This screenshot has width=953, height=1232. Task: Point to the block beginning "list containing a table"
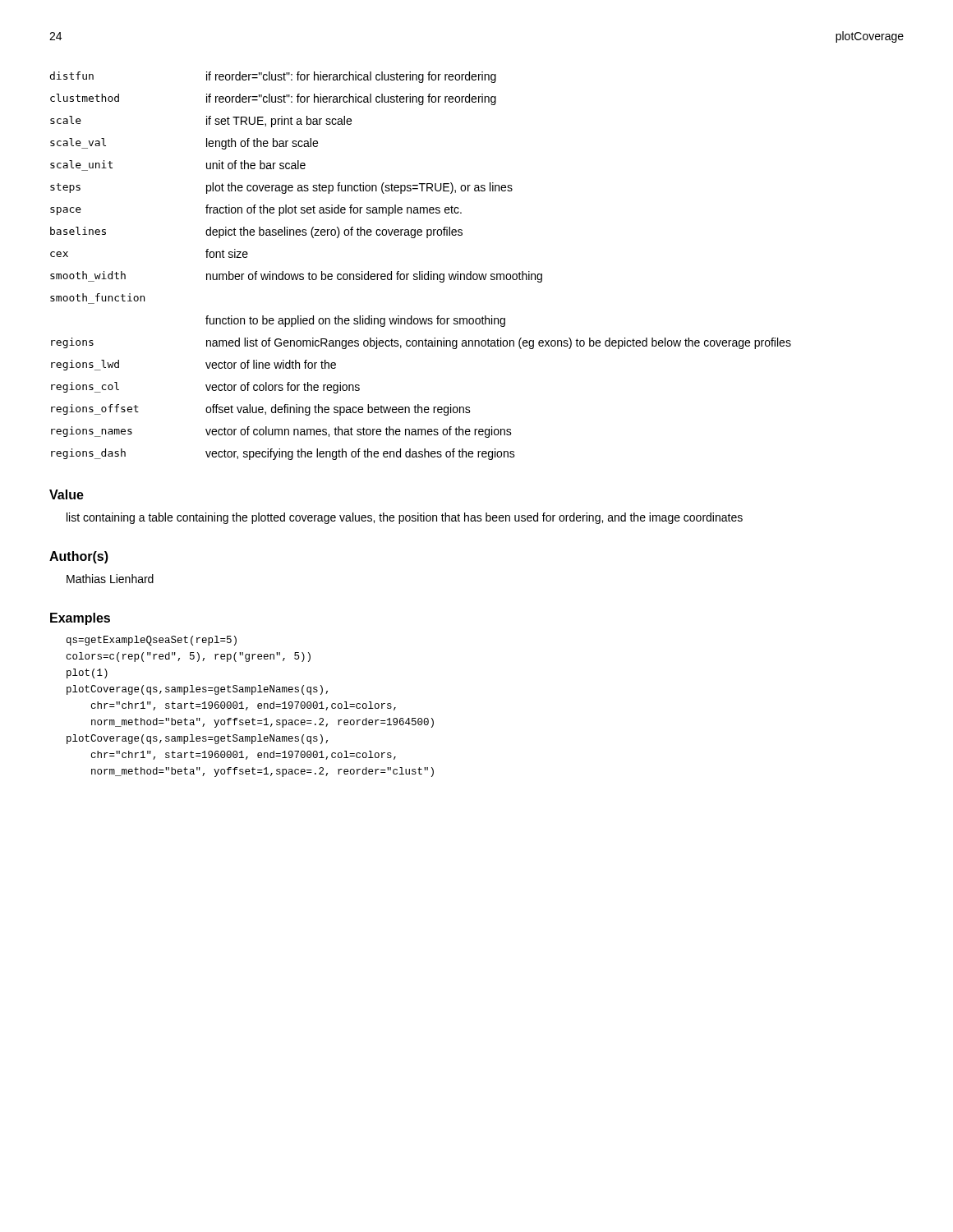(404, 517)
